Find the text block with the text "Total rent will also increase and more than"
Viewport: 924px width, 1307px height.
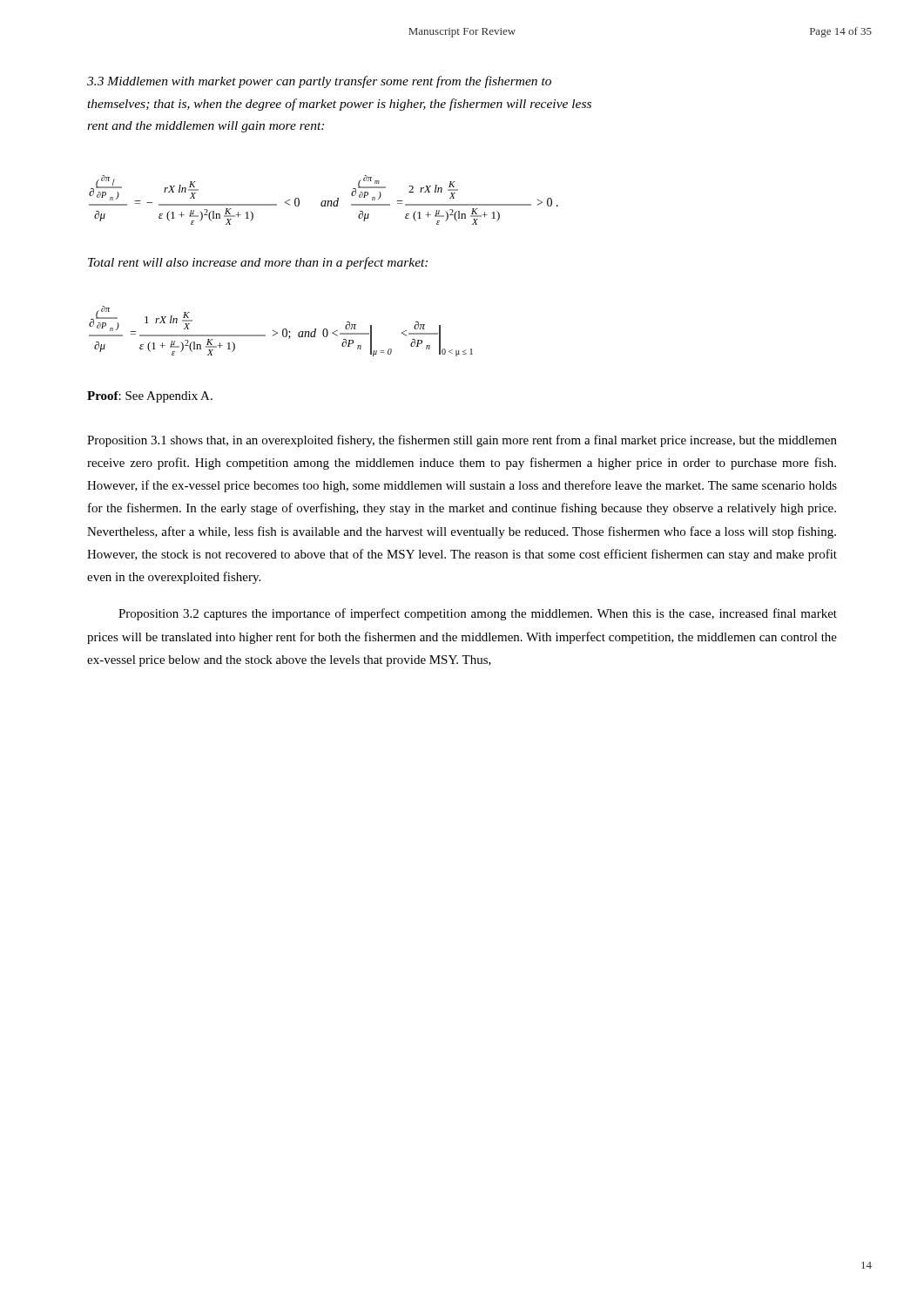(x=258, y=262)
